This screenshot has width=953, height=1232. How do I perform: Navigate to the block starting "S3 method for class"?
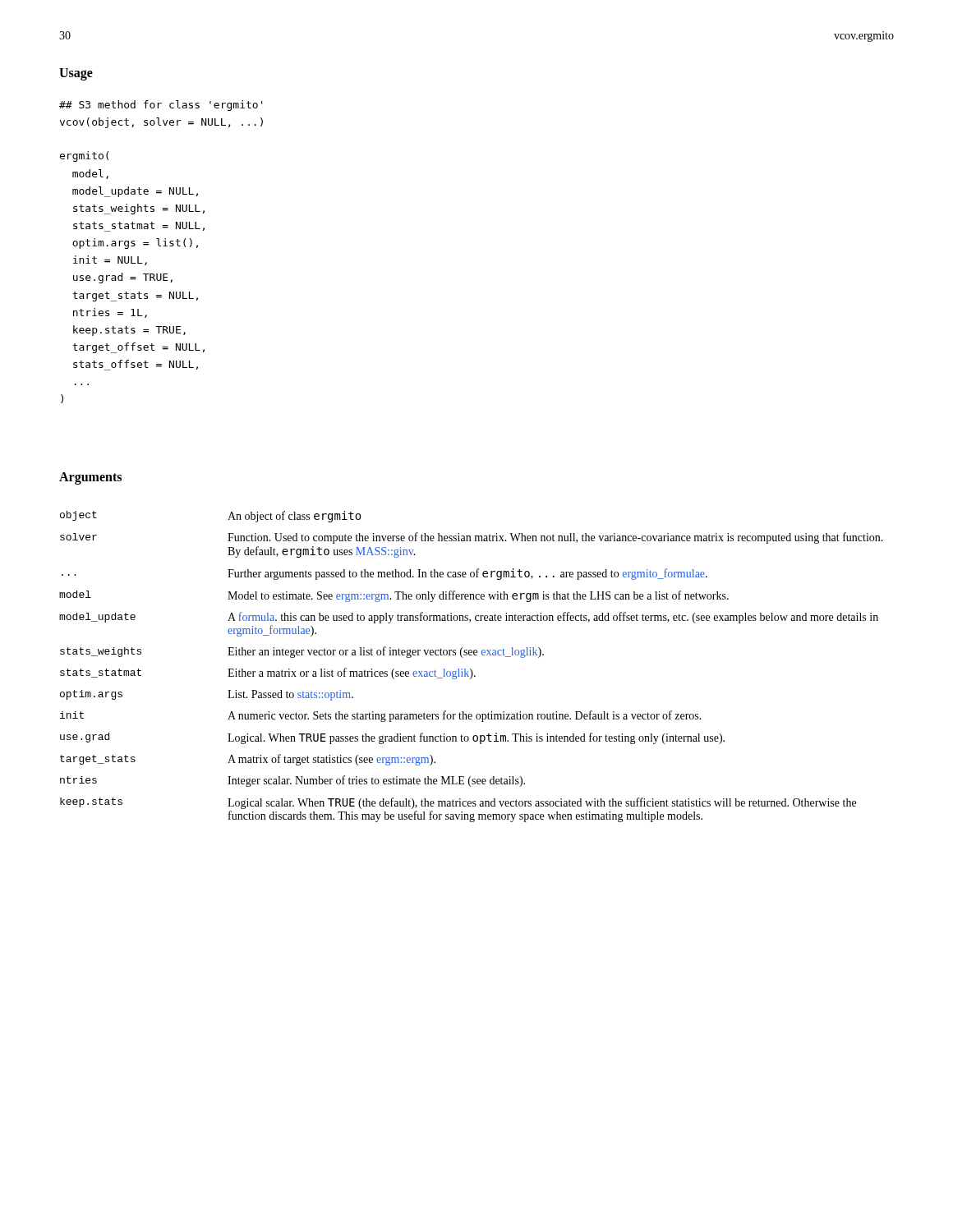[x=162, y=252]
